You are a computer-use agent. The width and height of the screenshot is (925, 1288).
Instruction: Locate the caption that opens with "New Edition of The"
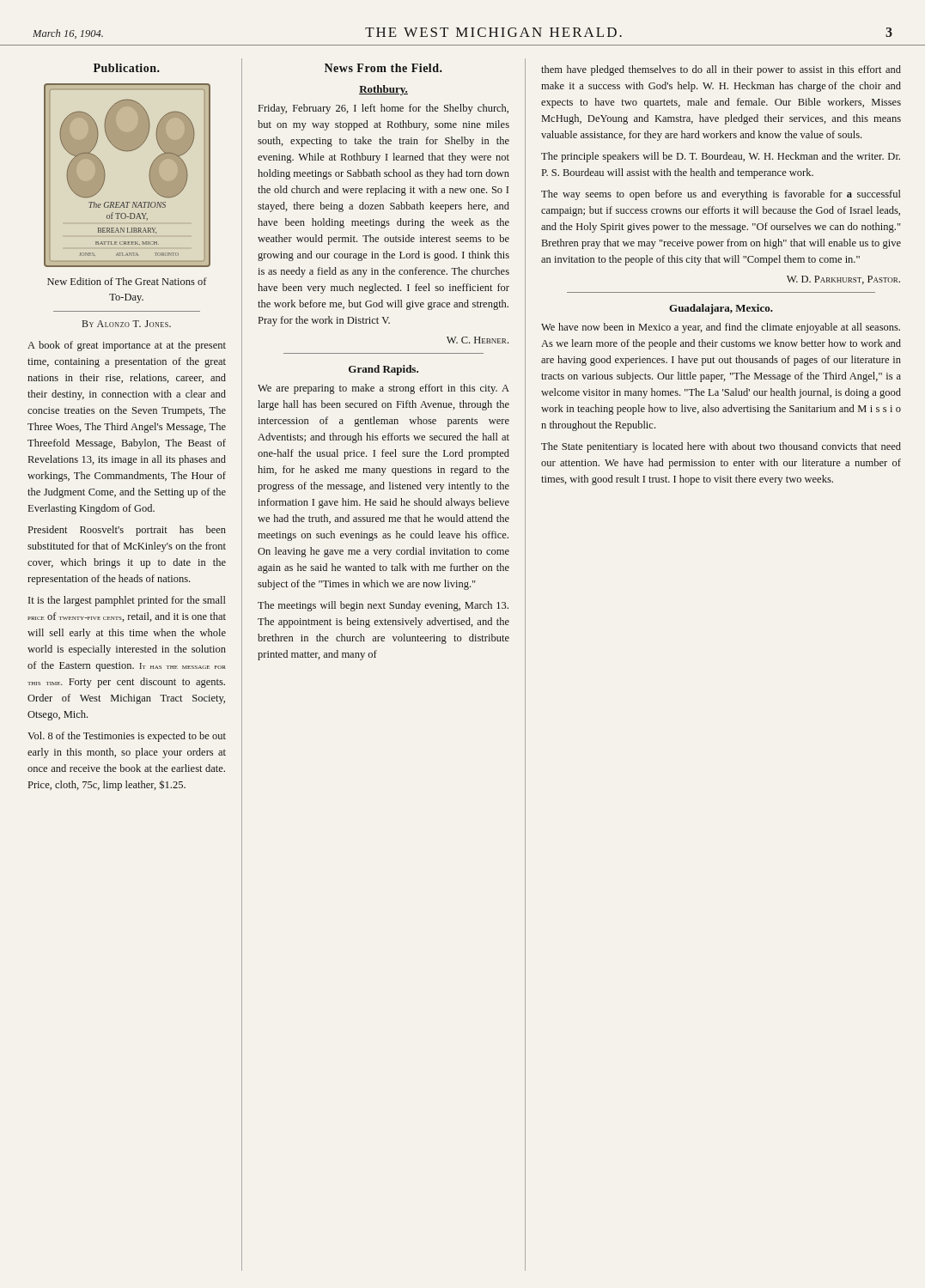click(127, 289)
